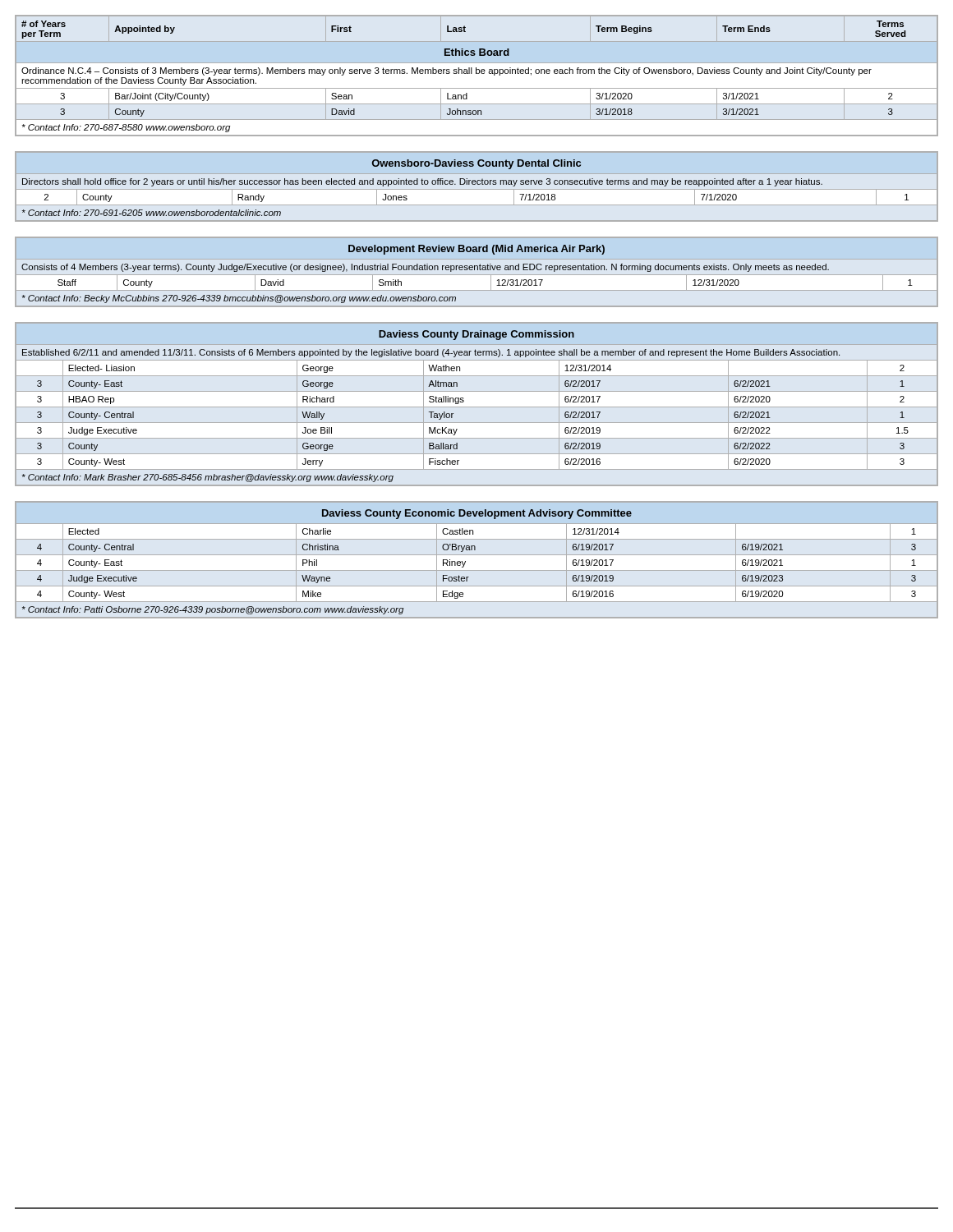Viewport: 953px width, 1232px height.
Task: Find the table that mentions "Development Review Board"
Action: point(476,272)
